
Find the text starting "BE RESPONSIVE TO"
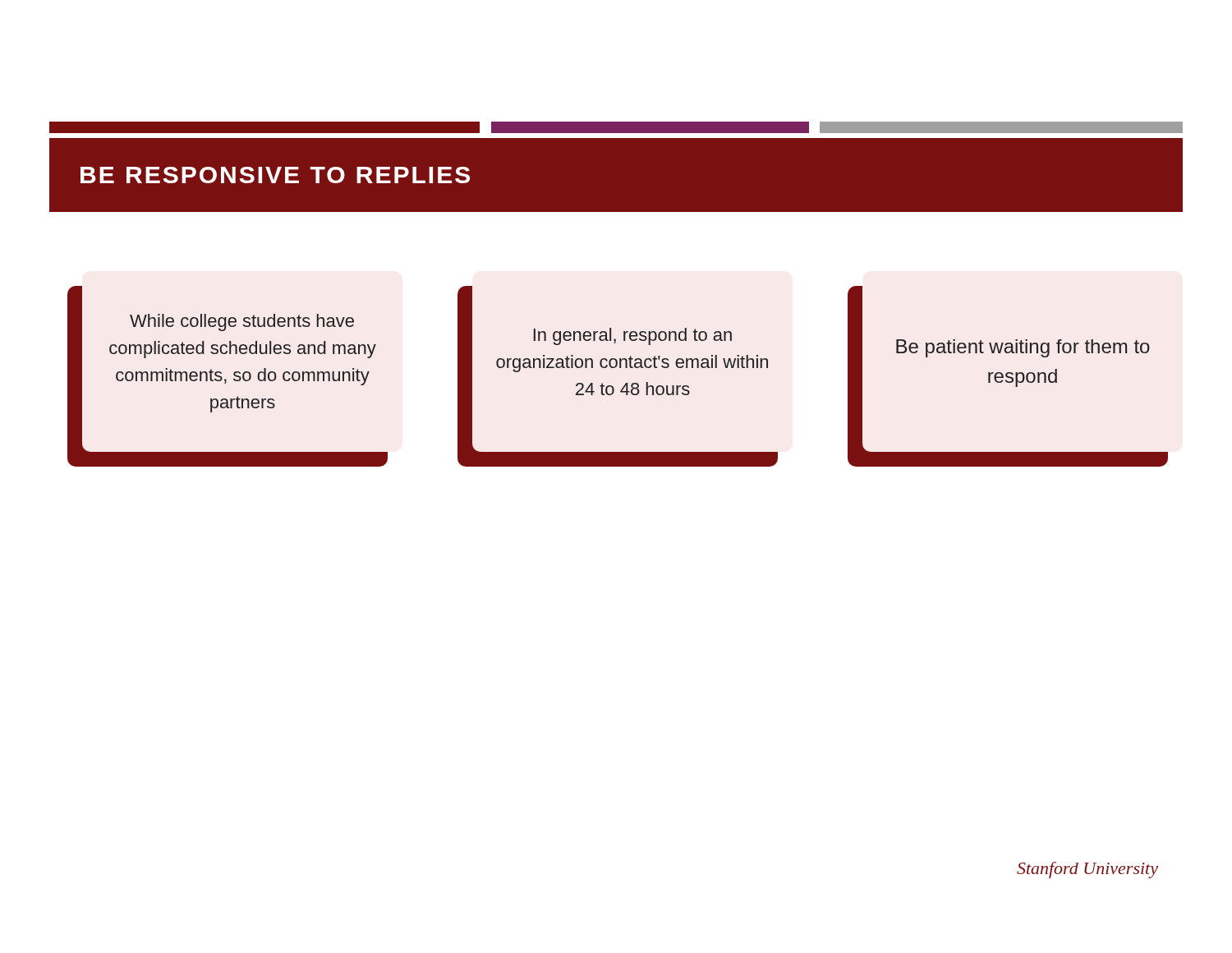point(276,175)
